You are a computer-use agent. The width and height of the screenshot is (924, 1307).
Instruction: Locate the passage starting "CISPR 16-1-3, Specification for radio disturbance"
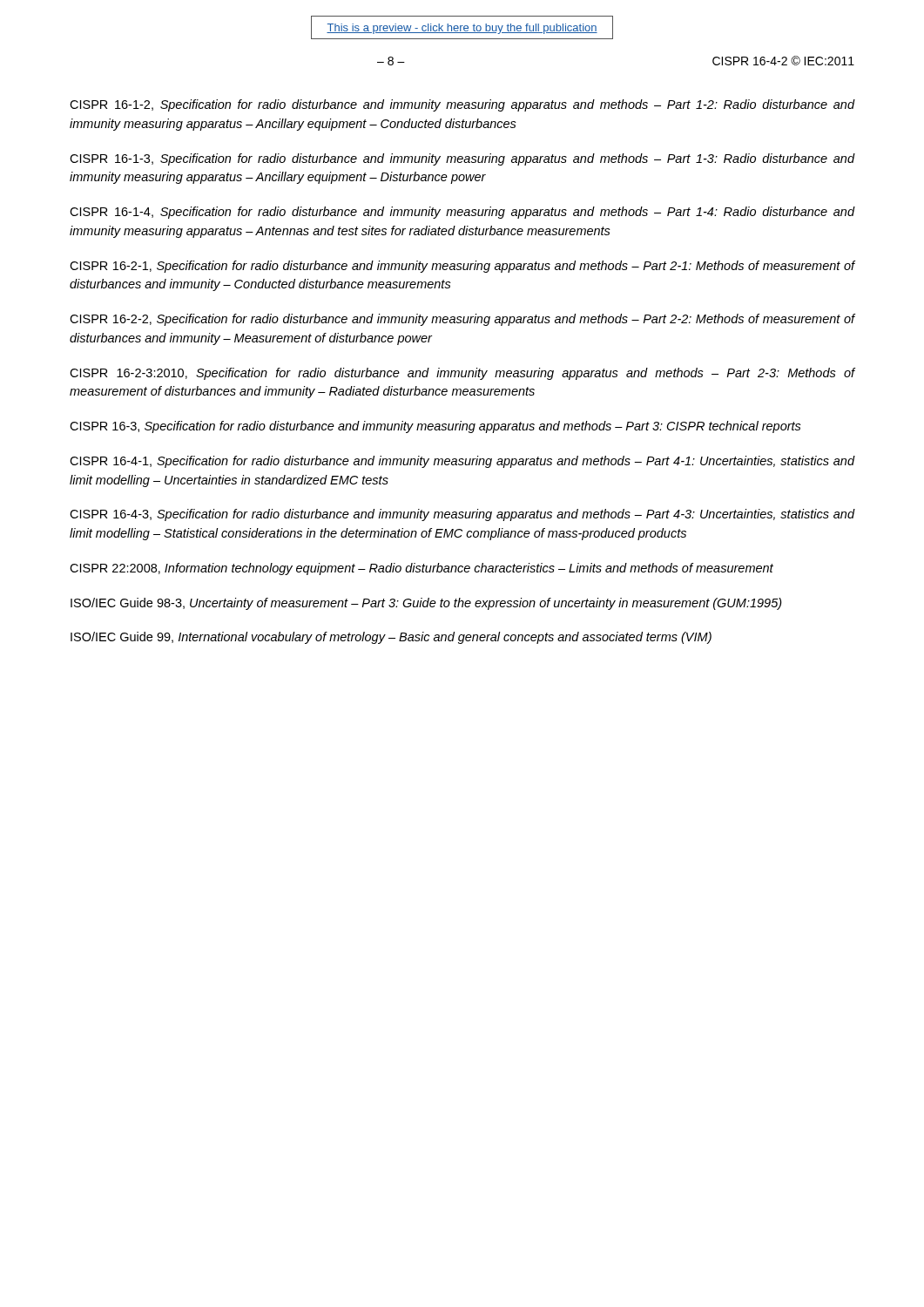click(462, 168)
